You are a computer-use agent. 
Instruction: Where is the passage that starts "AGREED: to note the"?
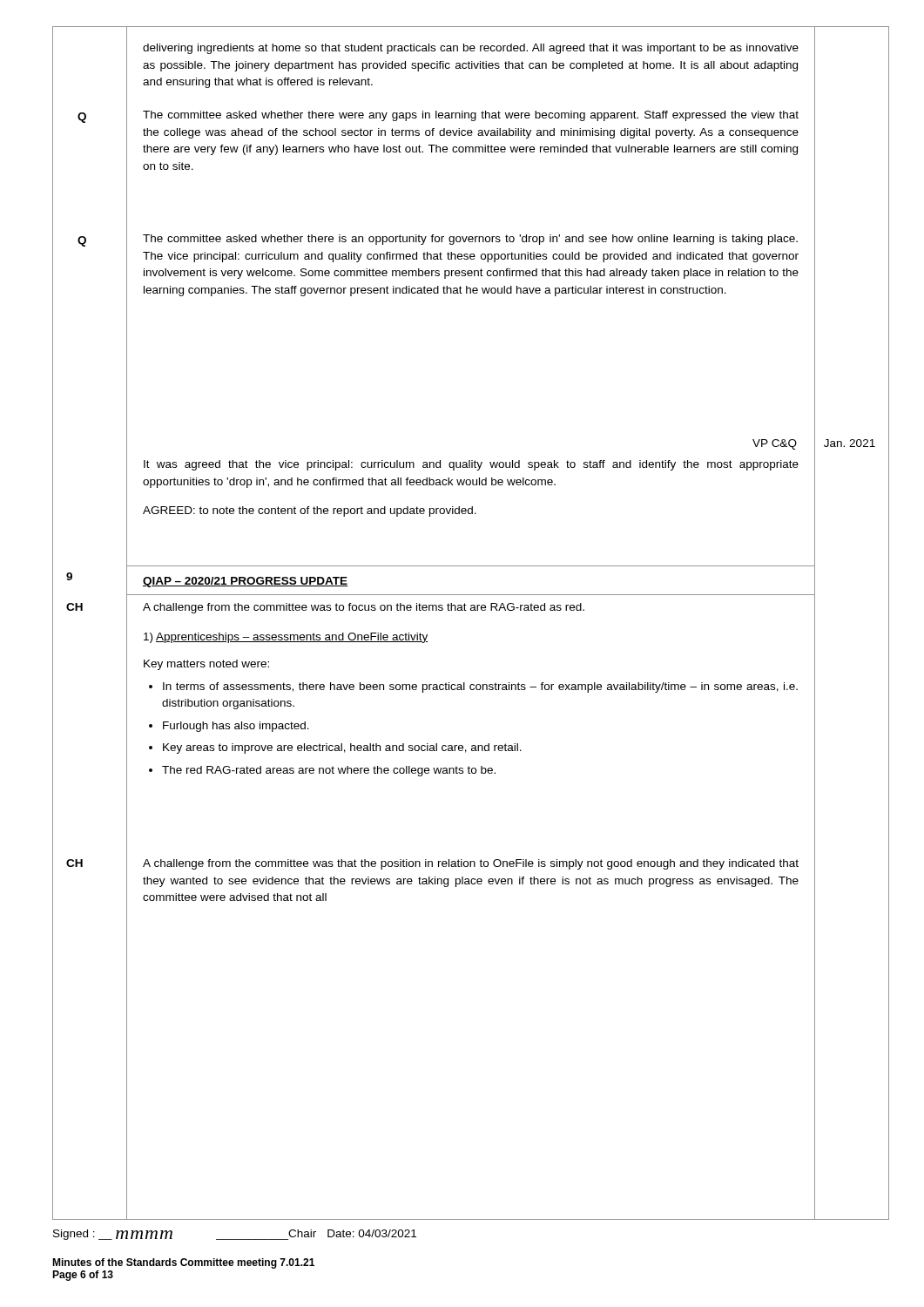[310, 510]
